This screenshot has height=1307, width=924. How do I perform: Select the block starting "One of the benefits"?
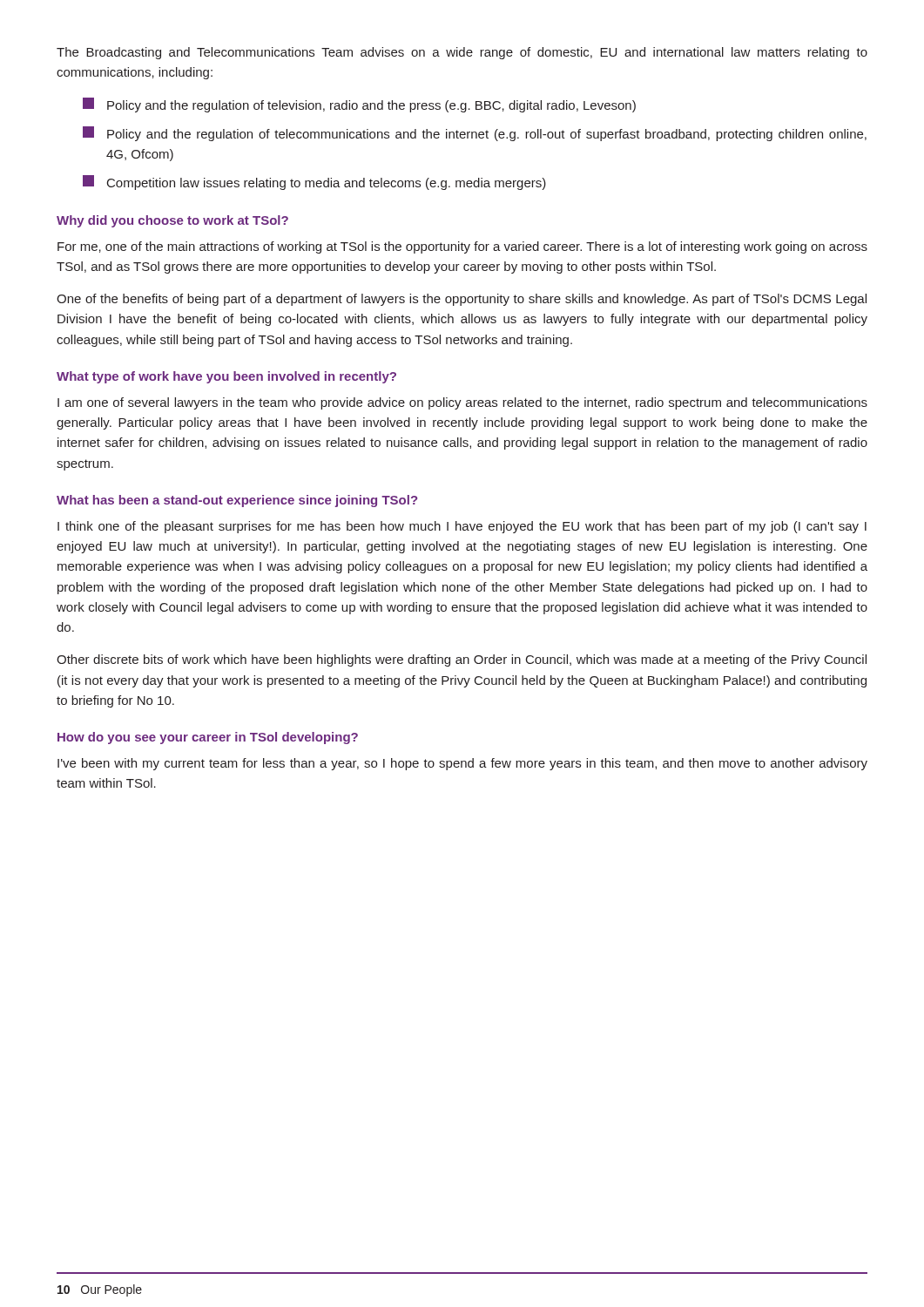(x=462, y=319)
